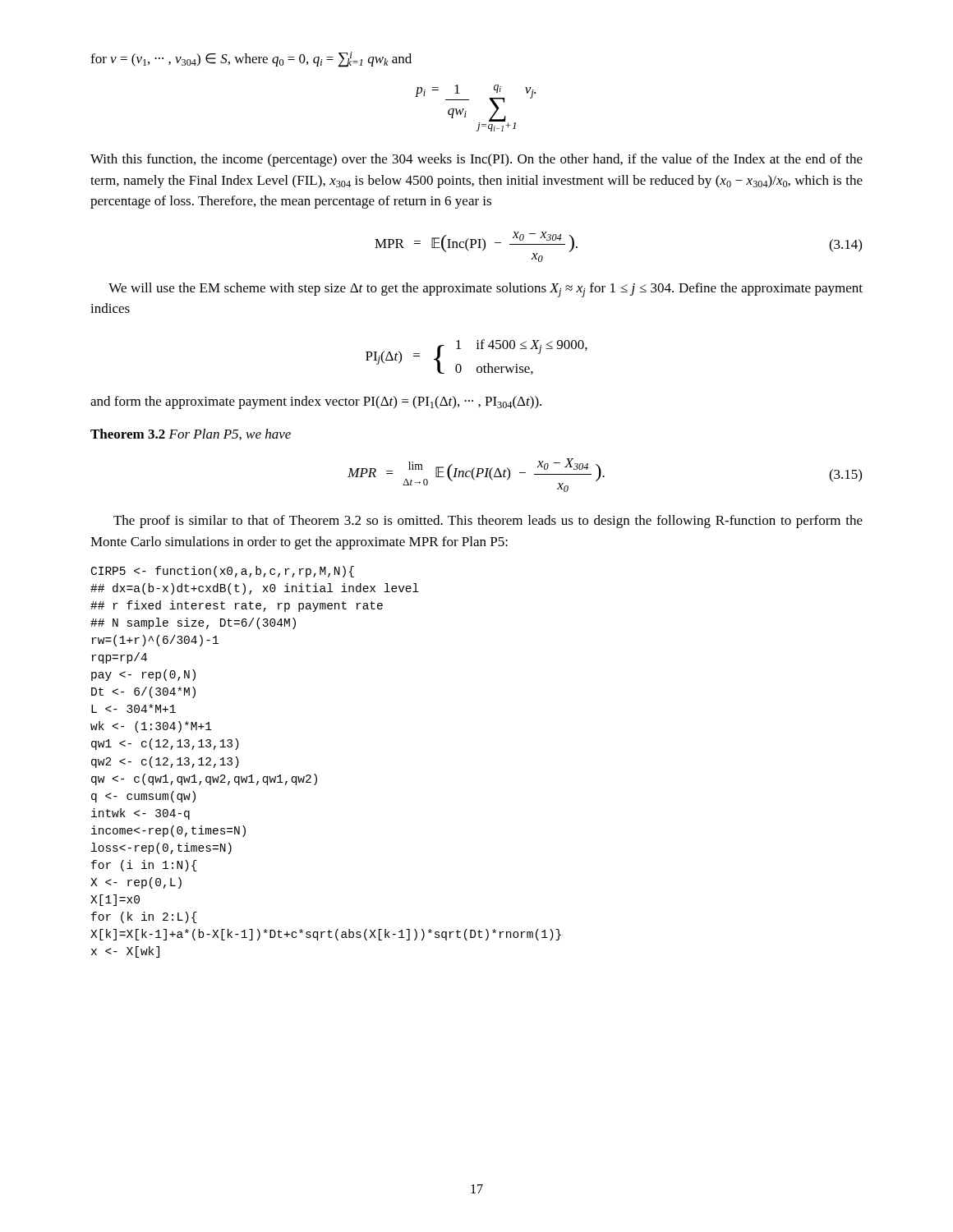Where is the passage that starts "and form the approximate payment"?
The image size is (953, 1232).
316,402
